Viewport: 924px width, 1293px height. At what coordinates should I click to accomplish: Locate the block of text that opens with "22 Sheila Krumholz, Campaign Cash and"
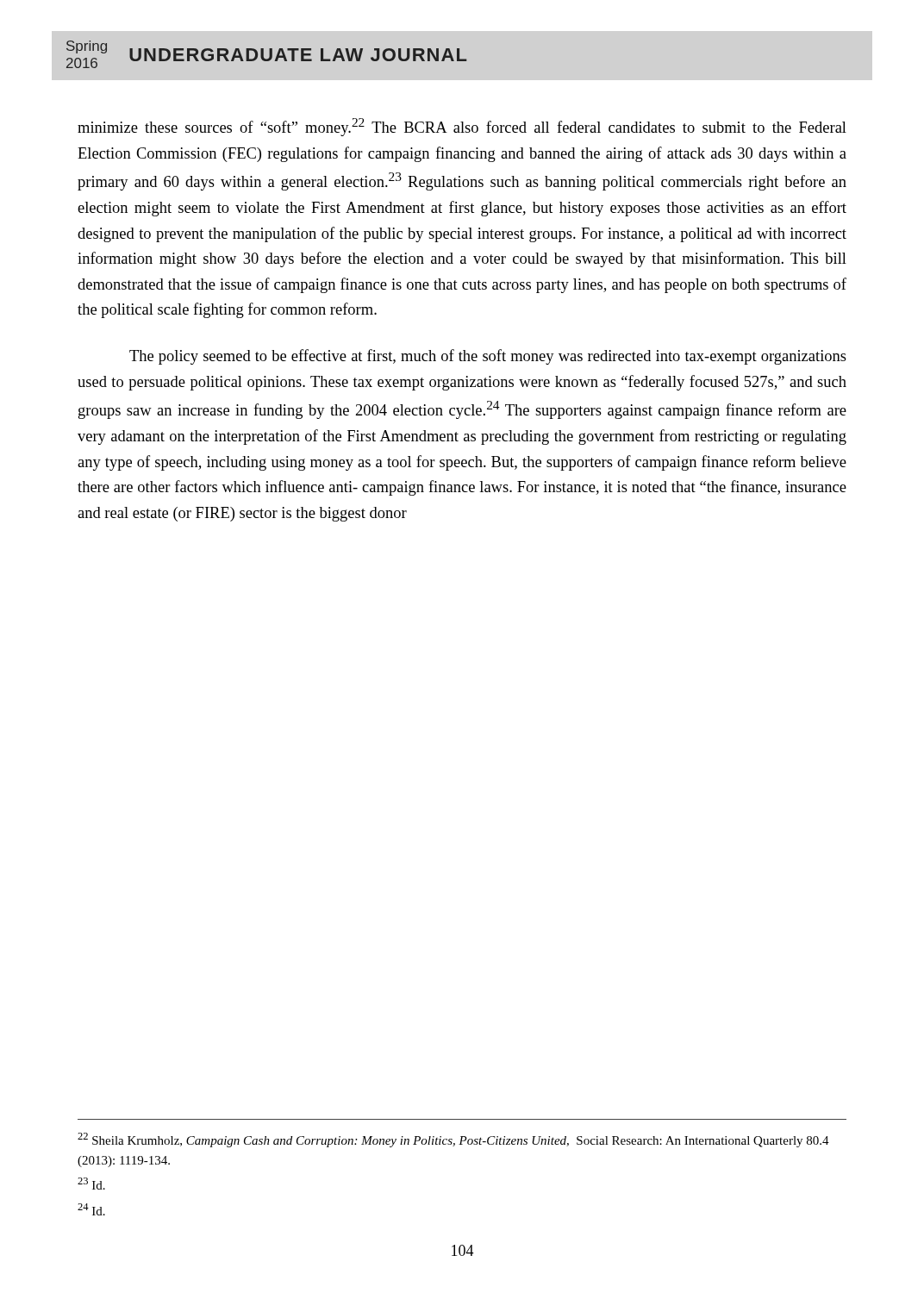453,1148
